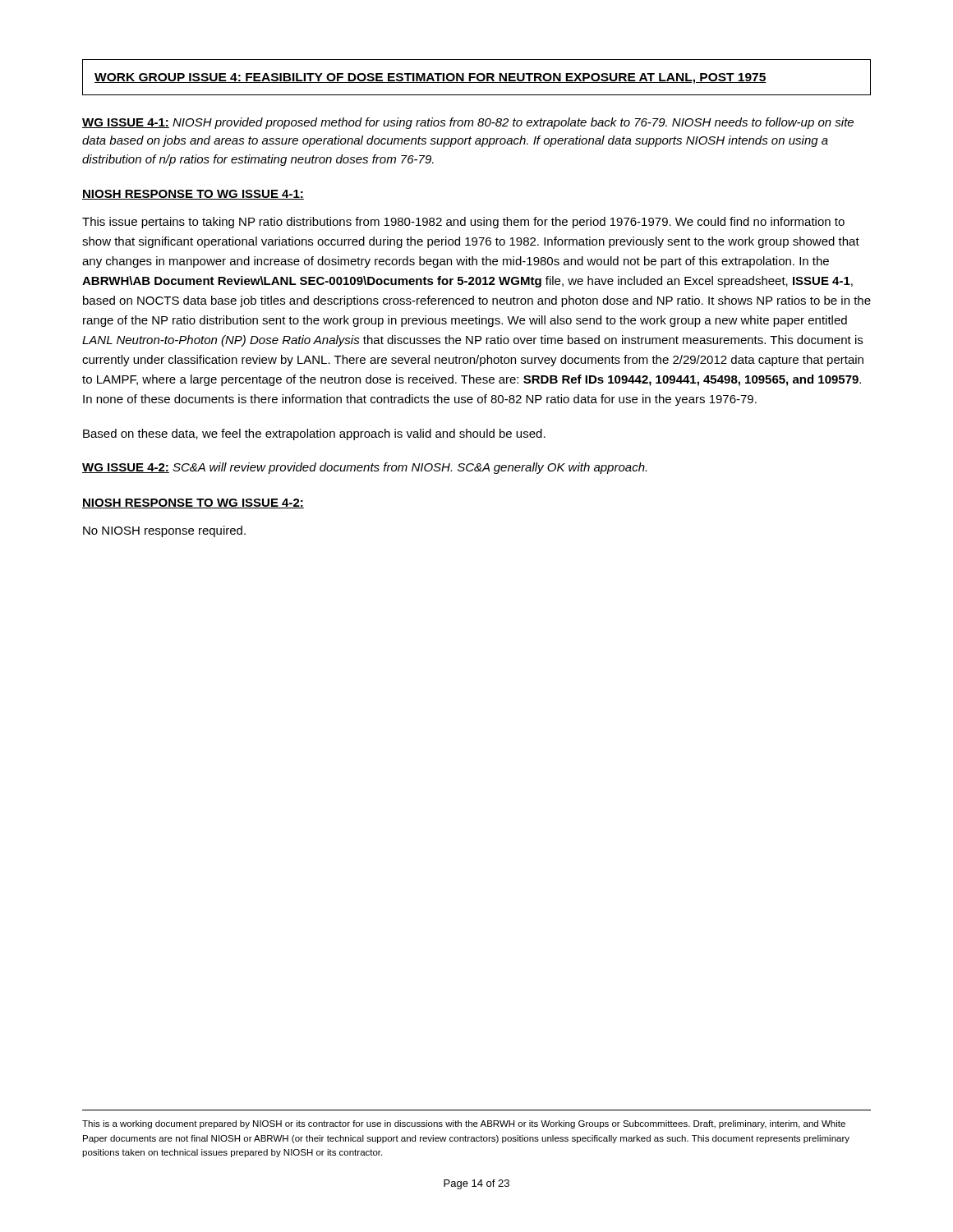The image size is (953, 1232).
Task: Click the title that begins "WORK GROUP ISSUE 4: FEASIBILITY OF"
Action: [430, 77]
